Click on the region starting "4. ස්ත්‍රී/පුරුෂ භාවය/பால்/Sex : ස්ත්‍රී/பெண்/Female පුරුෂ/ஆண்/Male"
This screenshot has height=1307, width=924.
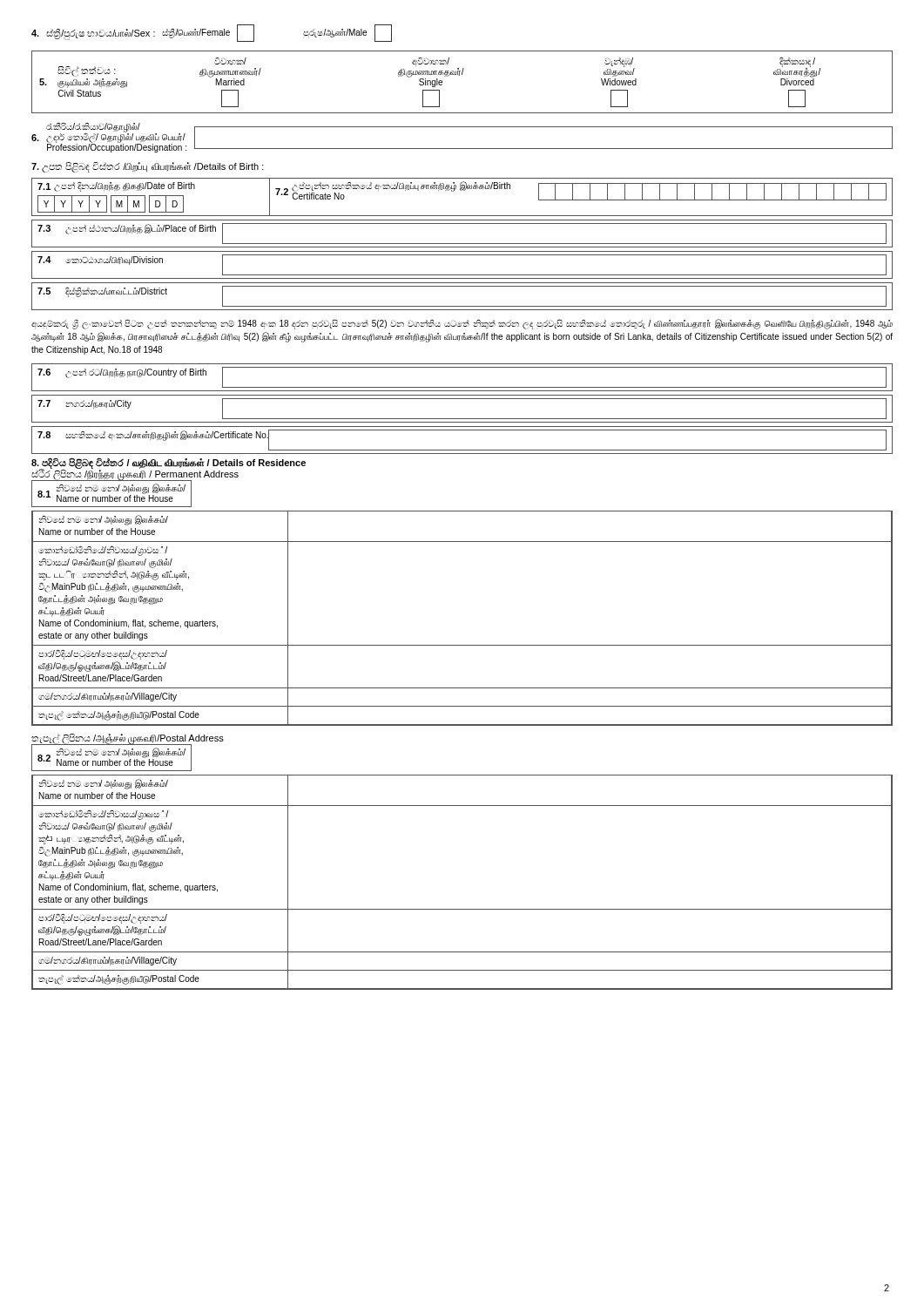212,33
